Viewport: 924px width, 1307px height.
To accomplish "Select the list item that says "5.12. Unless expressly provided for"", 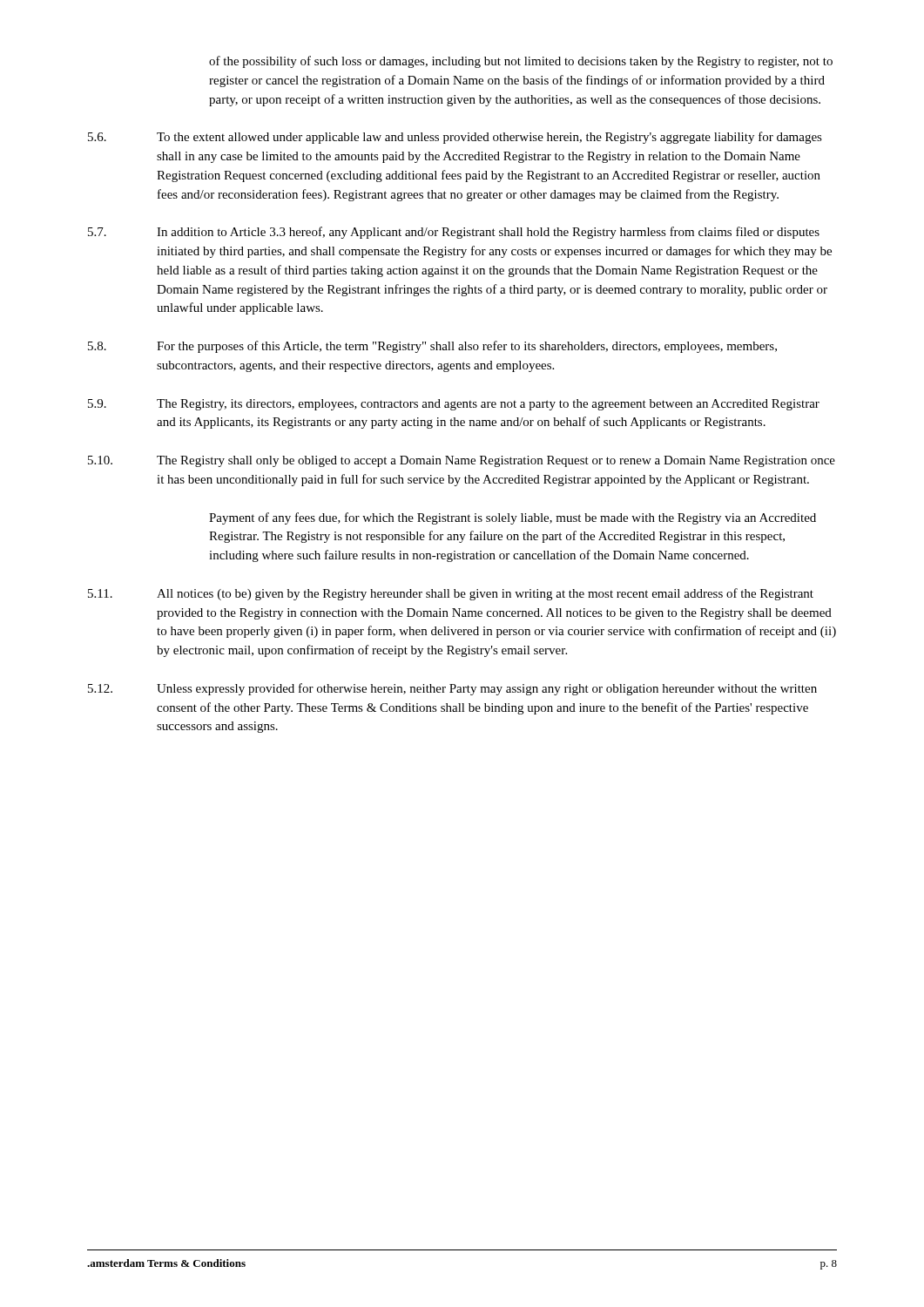I will click(x=462, y=708).
